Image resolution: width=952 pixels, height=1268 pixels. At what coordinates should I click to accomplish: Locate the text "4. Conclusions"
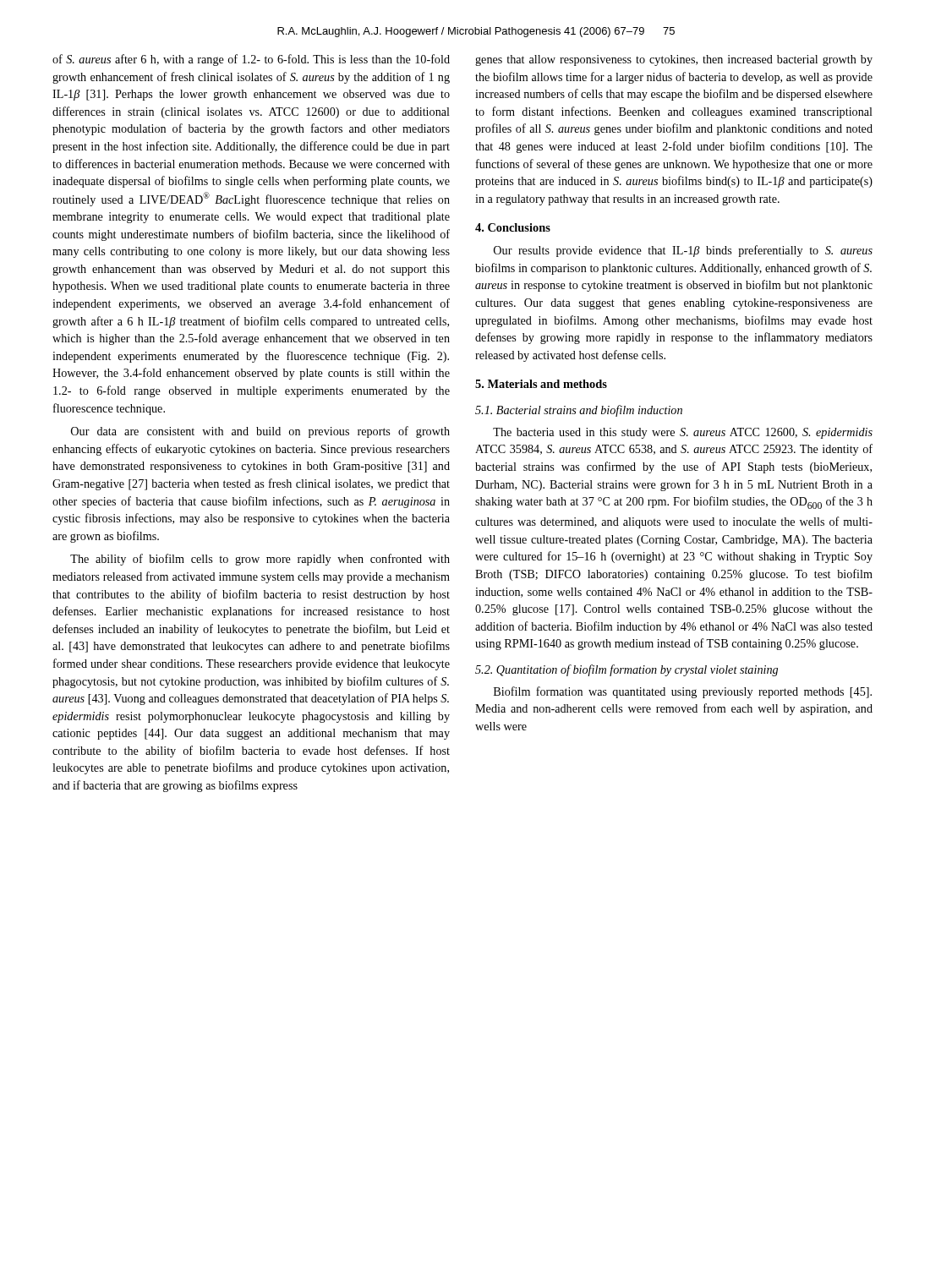click(x=513, y=228)
